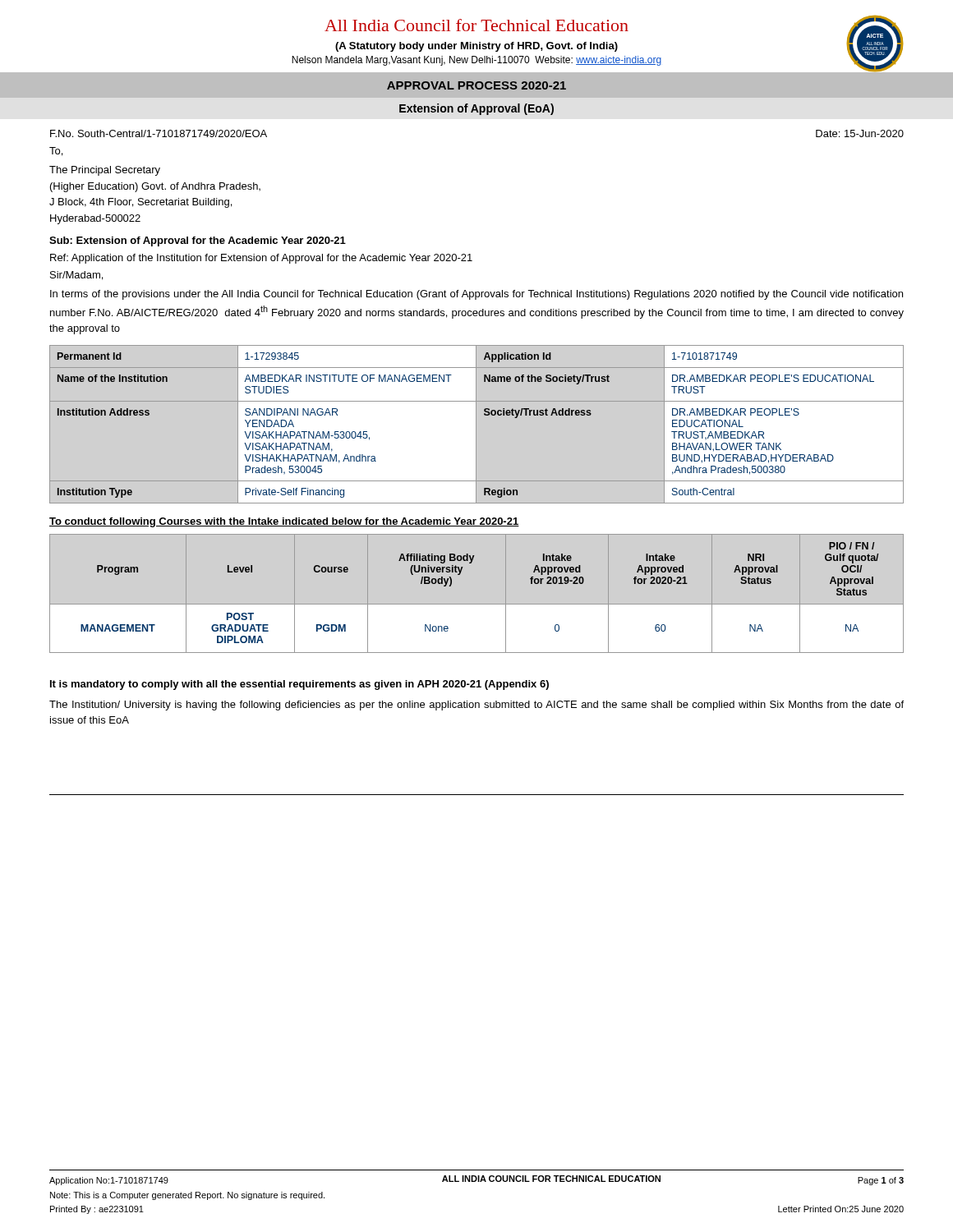Click on the text block that says "The Principal Secretary (Higher Education) Govt. of Andhra"
Viewport: 953px width, 1232px height.
tap(155, 194)
